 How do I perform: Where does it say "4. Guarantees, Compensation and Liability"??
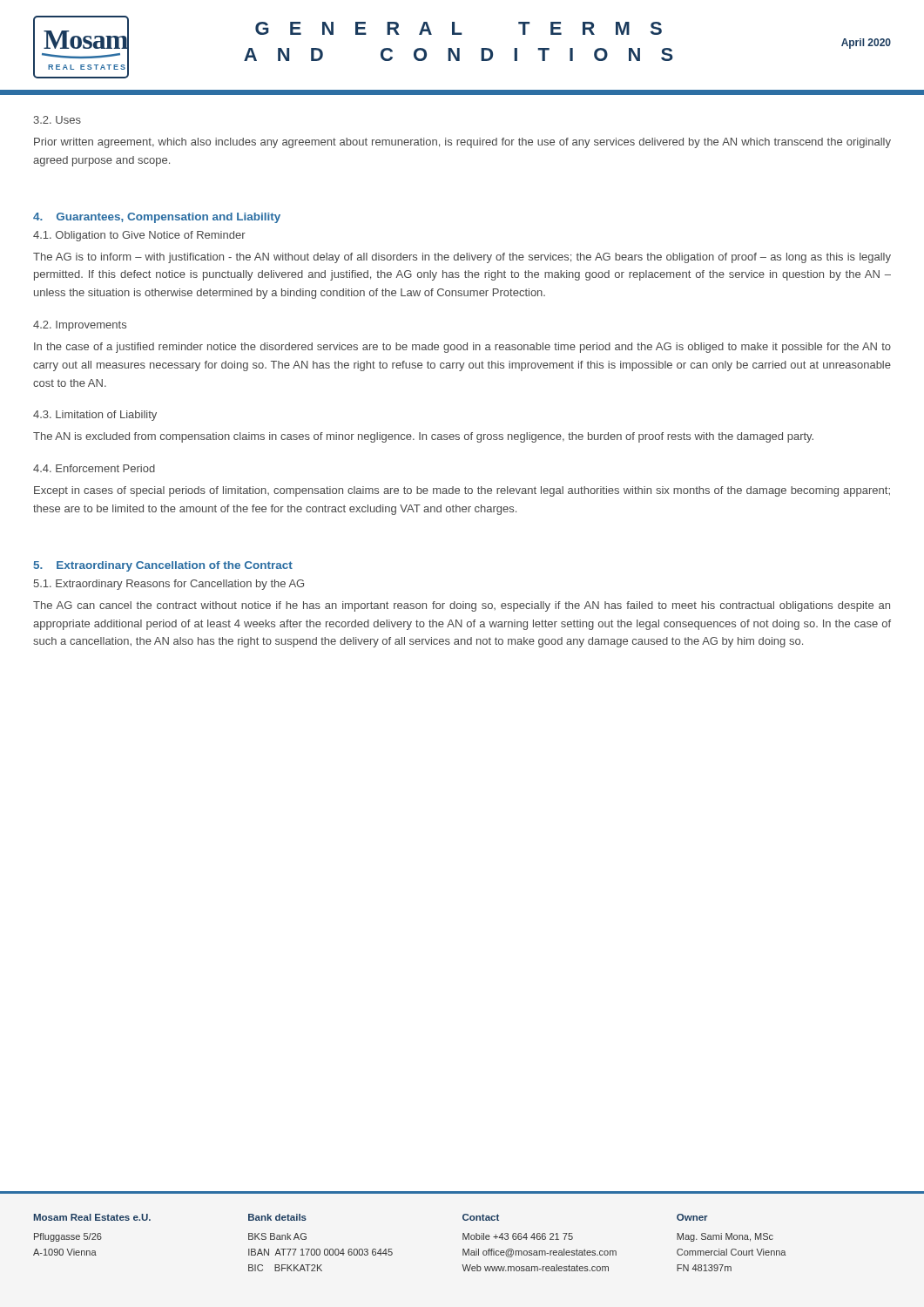(157, 216)
